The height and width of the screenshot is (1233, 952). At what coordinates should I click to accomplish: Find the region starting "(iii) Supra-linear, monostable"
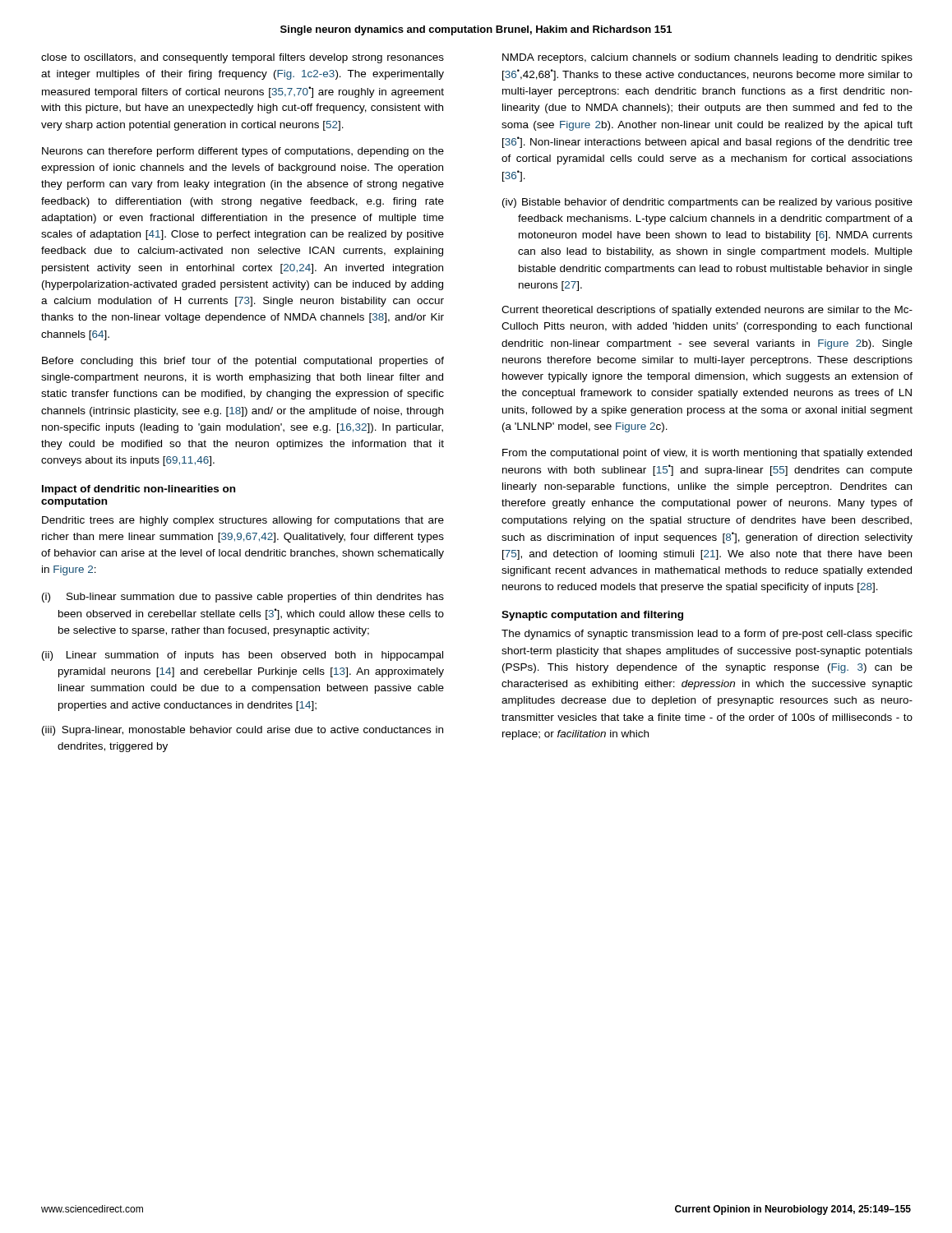(243, 737)
